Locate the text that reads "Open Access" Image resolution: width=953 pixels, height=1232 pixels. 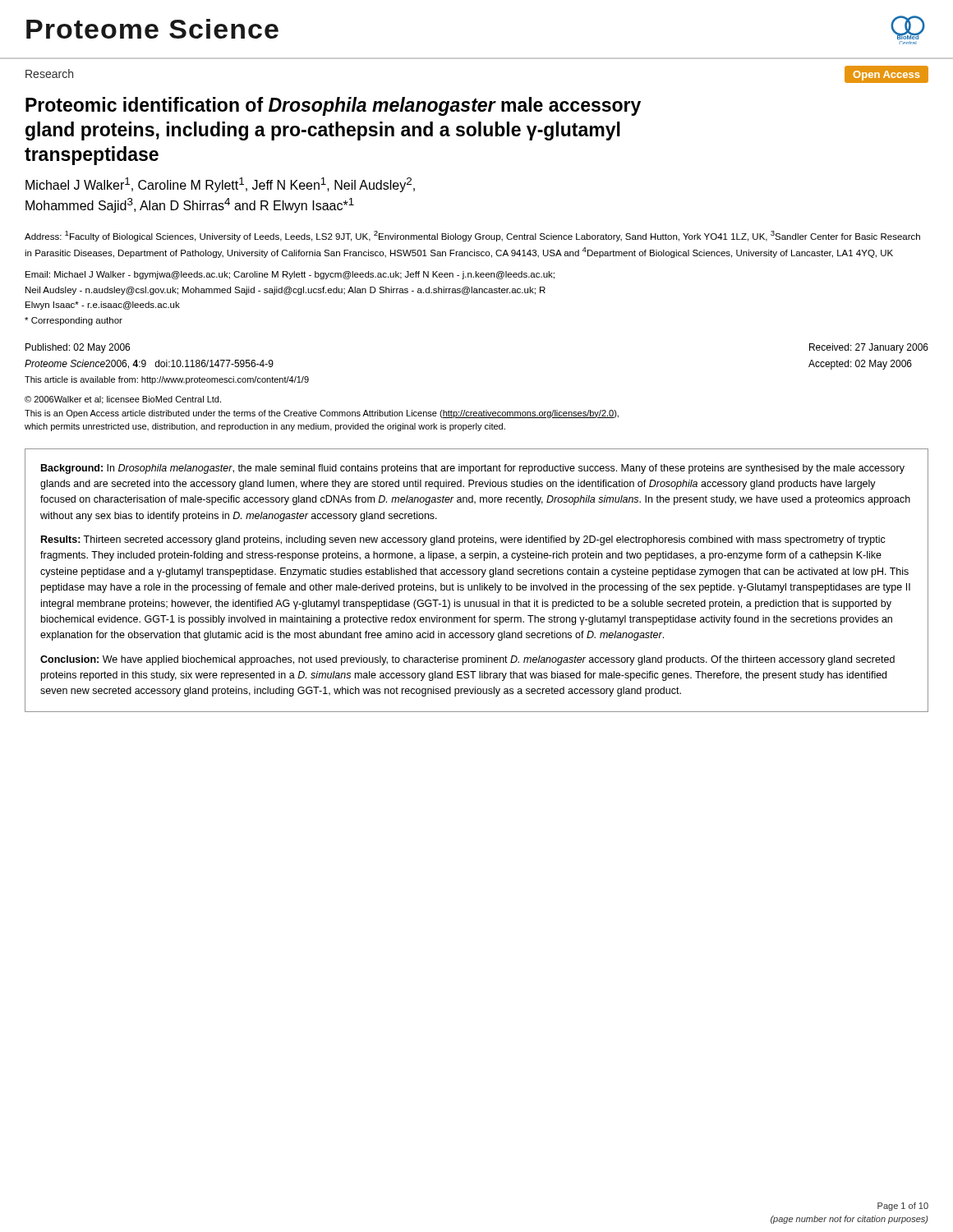(x=886, y=74)
